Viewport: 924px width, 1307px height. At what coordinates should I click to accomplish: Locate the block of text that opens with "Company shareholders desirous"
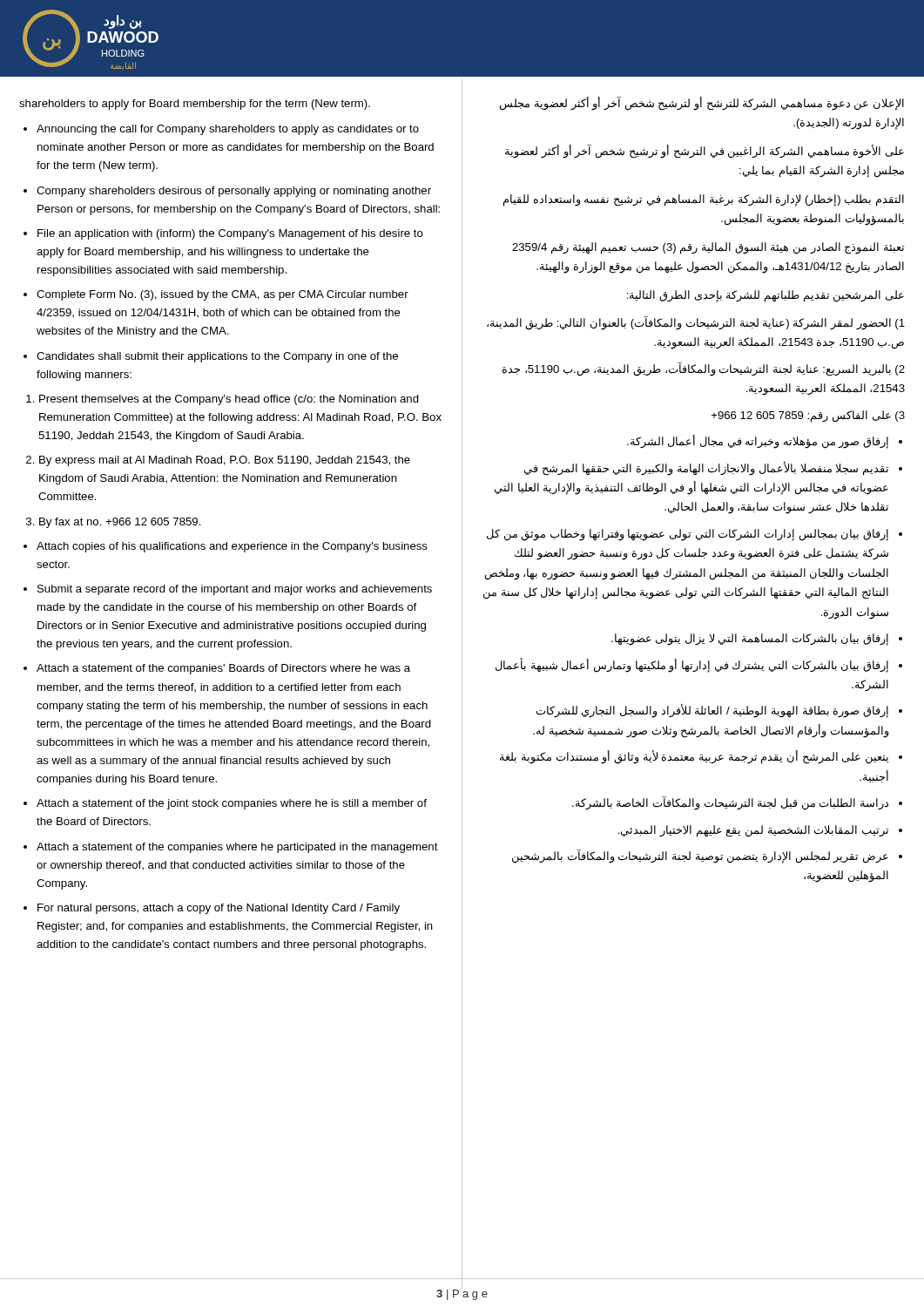point(239,199)
